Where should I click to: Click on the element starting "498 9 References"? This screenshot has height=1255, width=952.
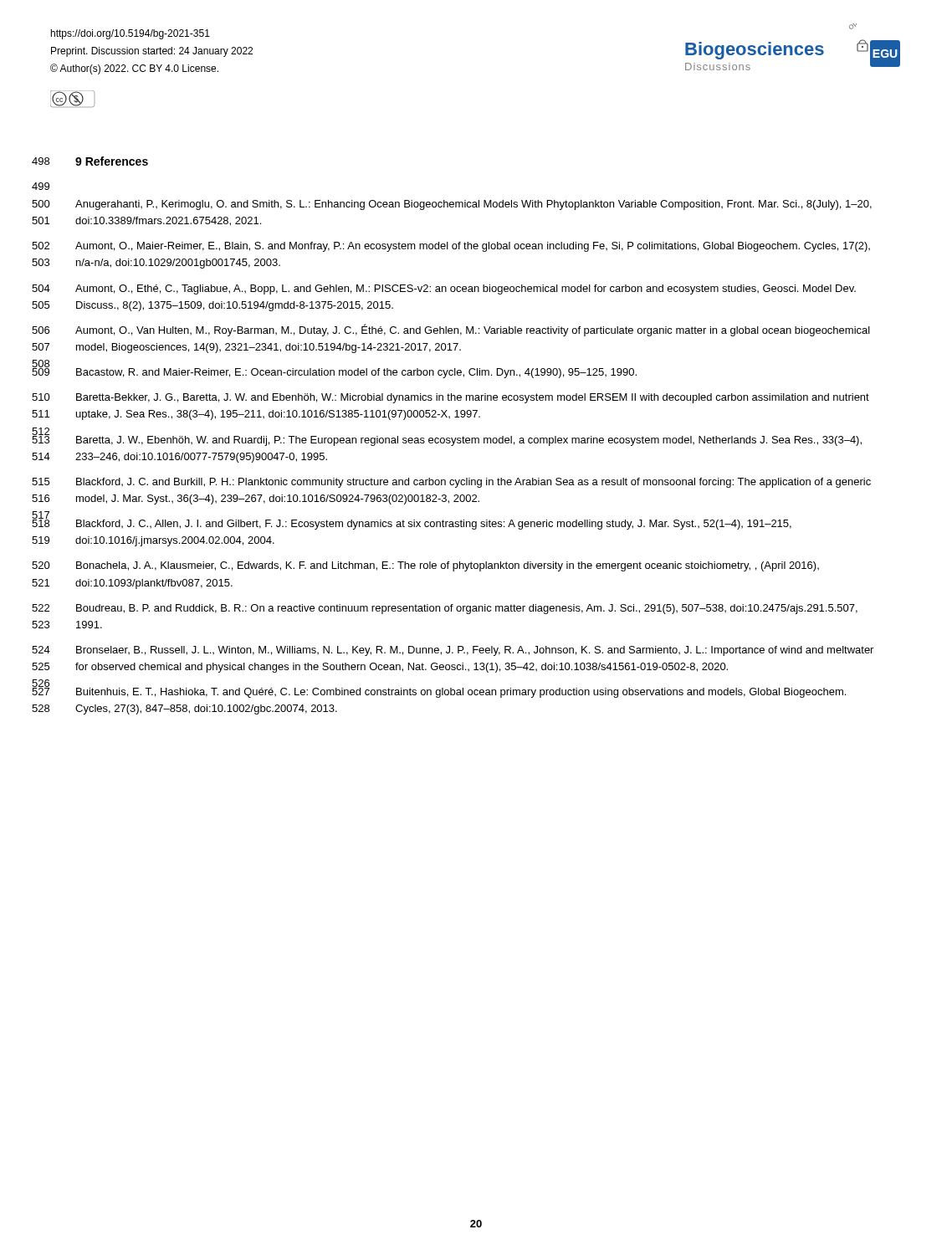point(112,161)
